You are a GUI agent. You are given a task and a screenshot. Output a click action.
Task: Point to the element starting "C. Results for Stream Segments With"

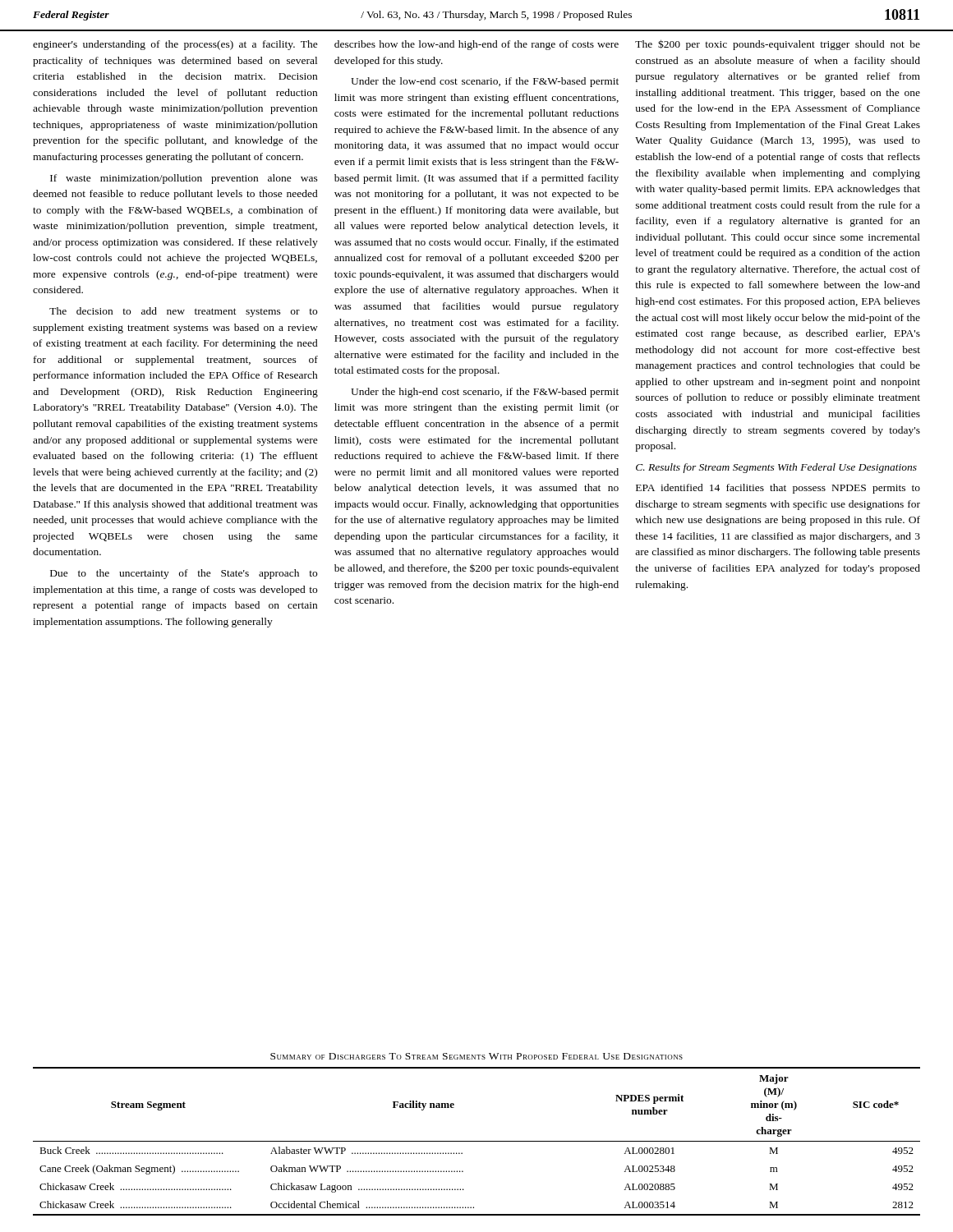click(776, 467)
